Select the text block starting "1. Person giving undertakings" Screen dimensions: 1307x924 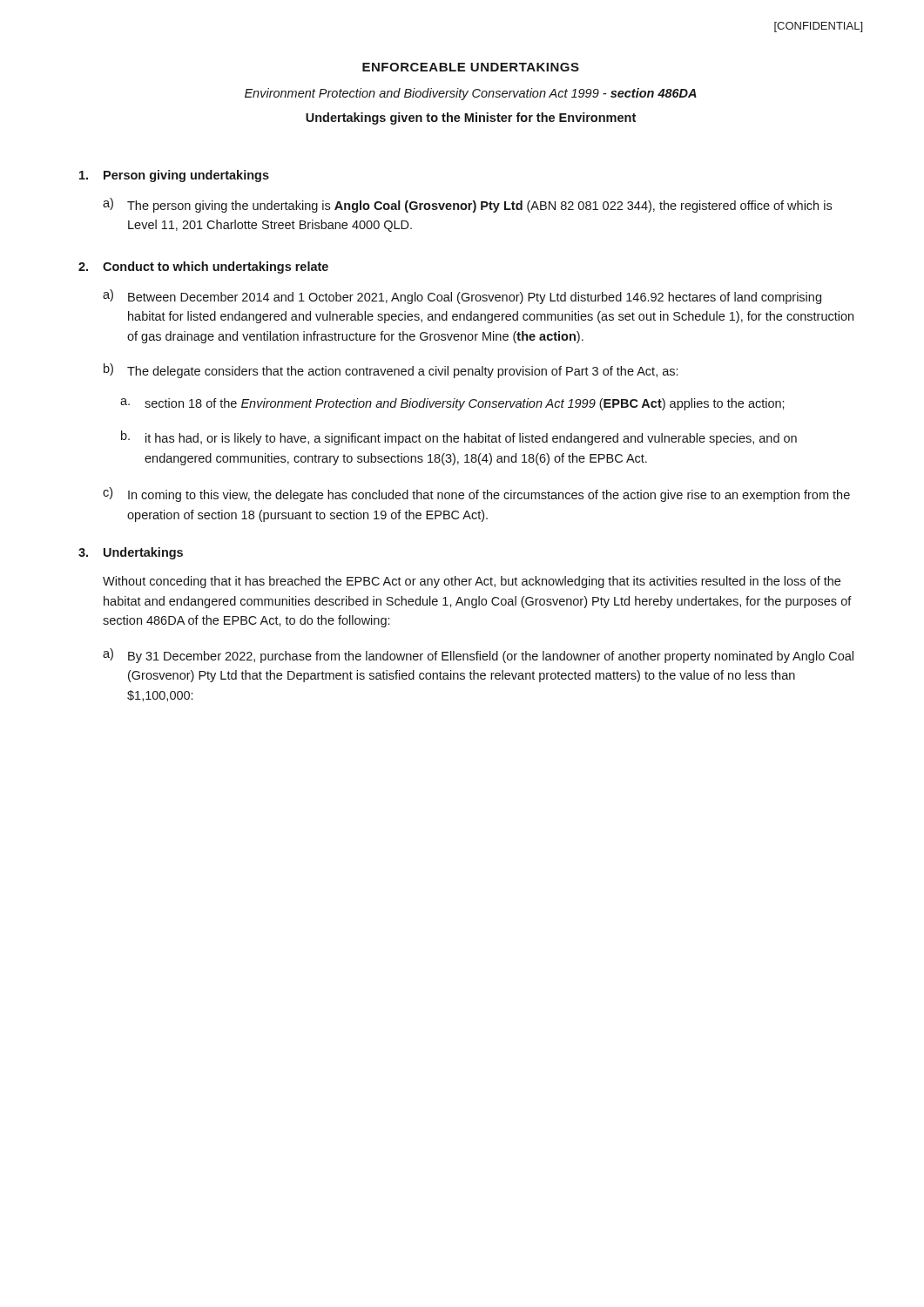tap(174, 175)
